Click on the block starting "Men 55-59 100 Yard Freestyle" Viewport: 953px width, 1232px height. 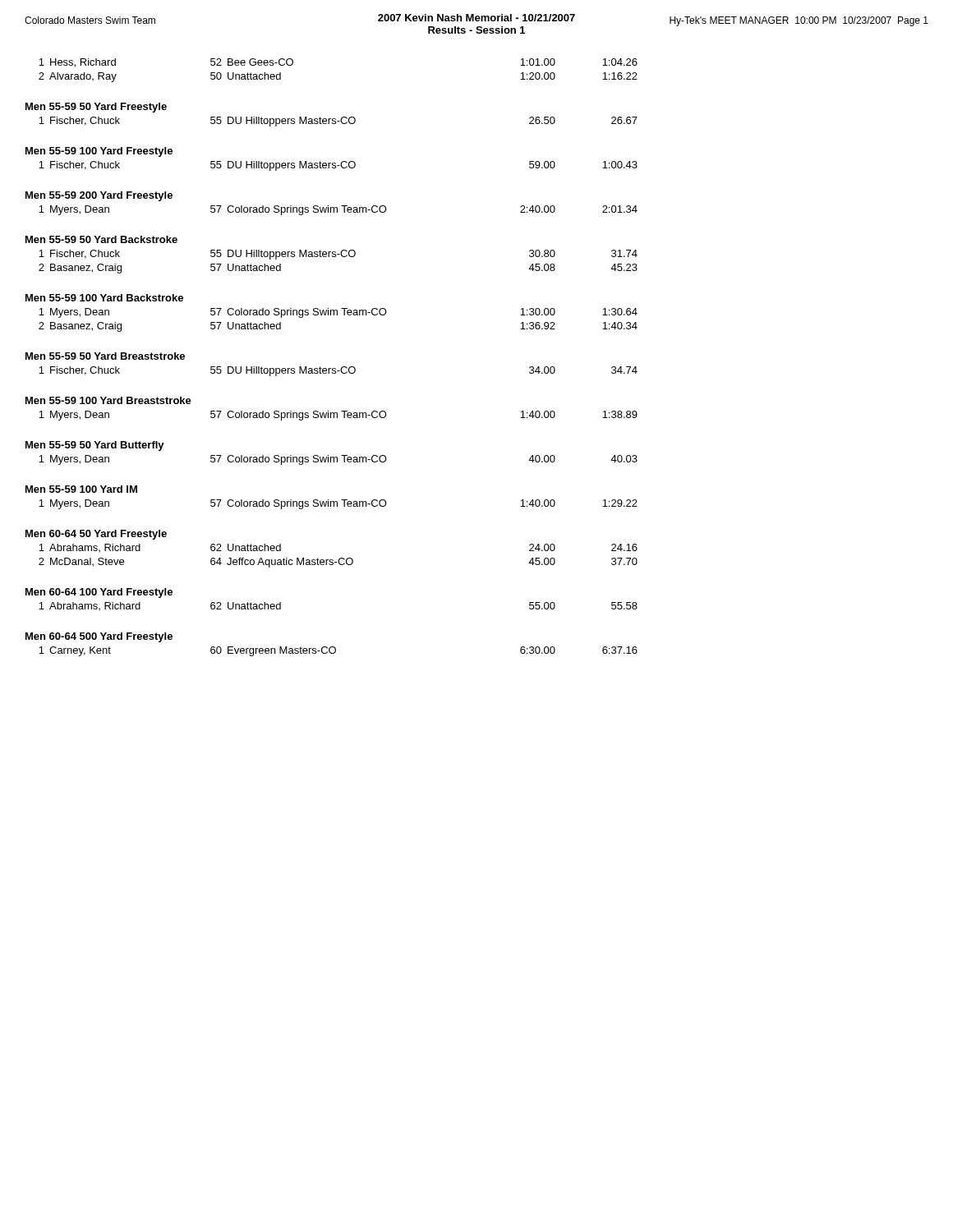pos(99,151)
